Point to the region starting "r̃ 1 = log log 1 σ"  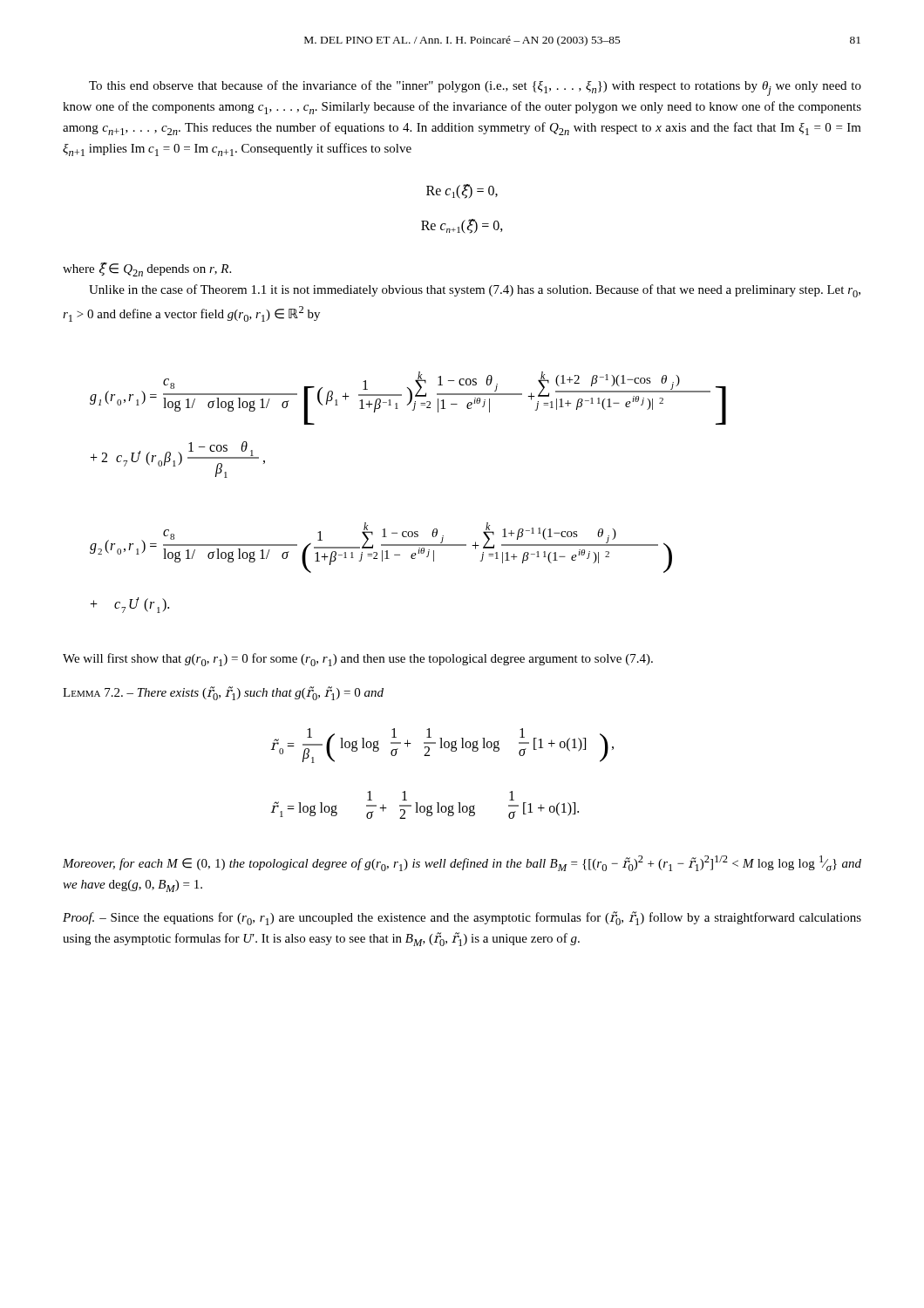click(462, 809)
